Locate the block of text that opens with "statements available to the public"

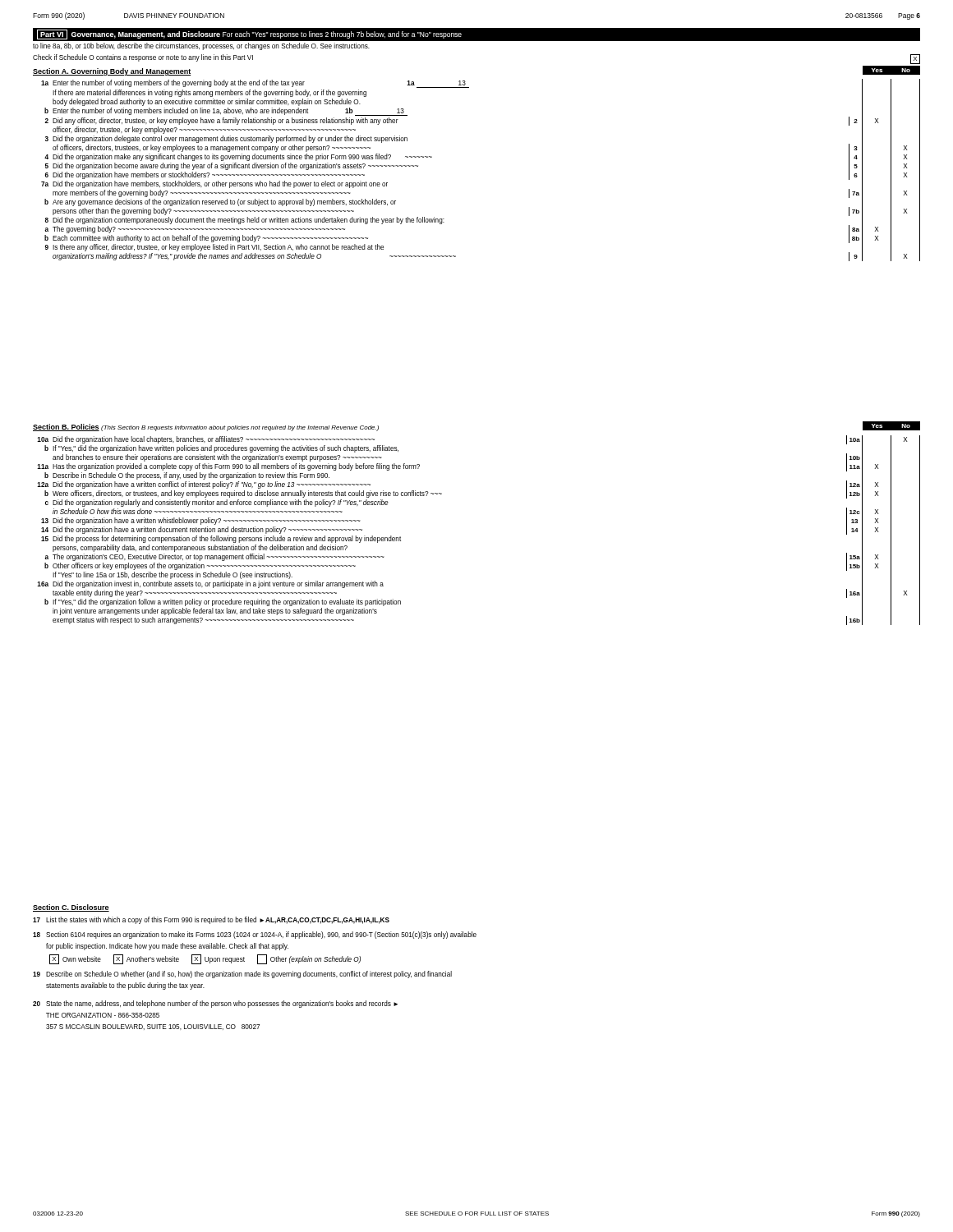pos(119,986)
